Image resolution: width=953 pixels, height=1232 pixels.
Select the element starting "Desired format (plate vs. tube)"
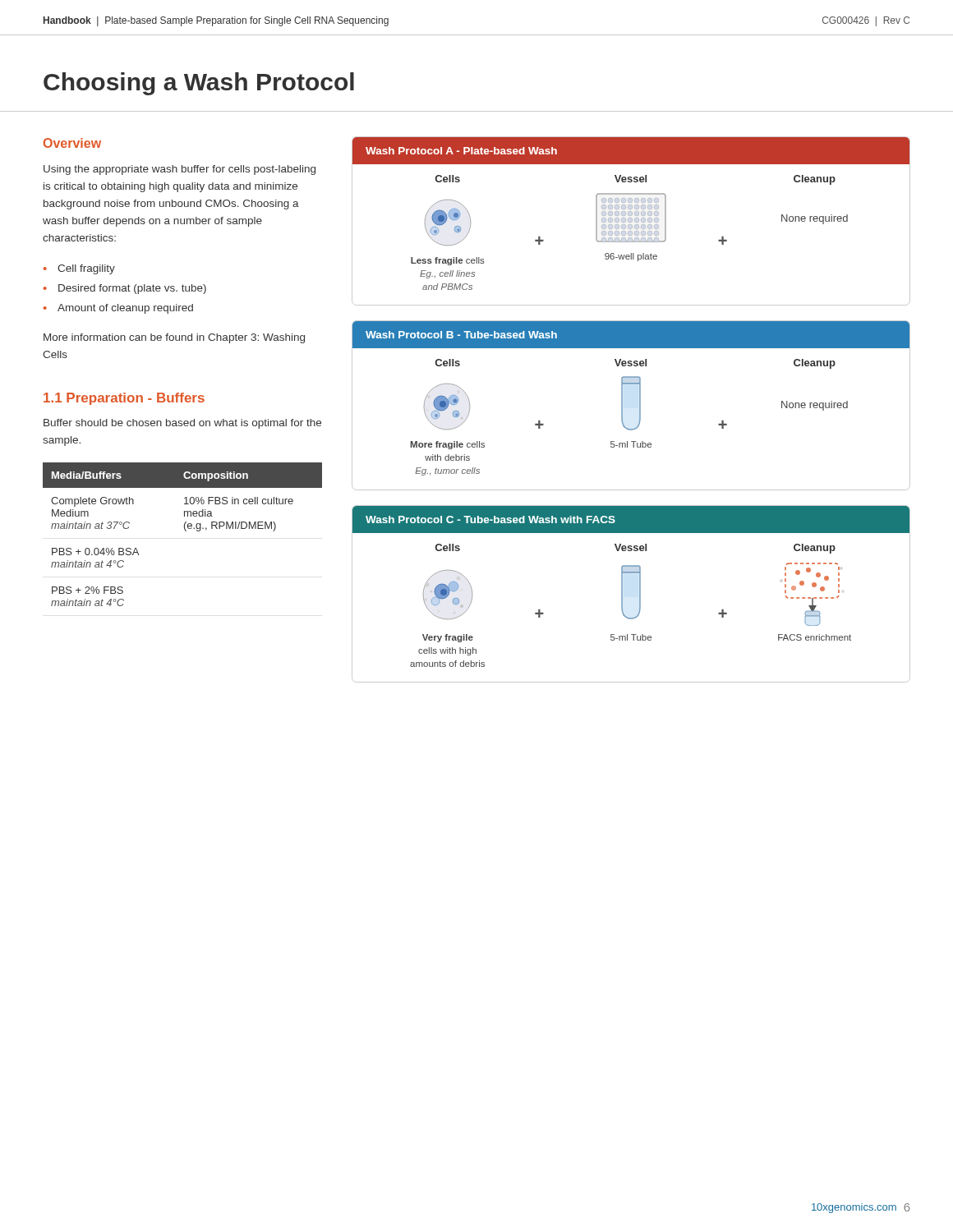click(x=132, y=288)
